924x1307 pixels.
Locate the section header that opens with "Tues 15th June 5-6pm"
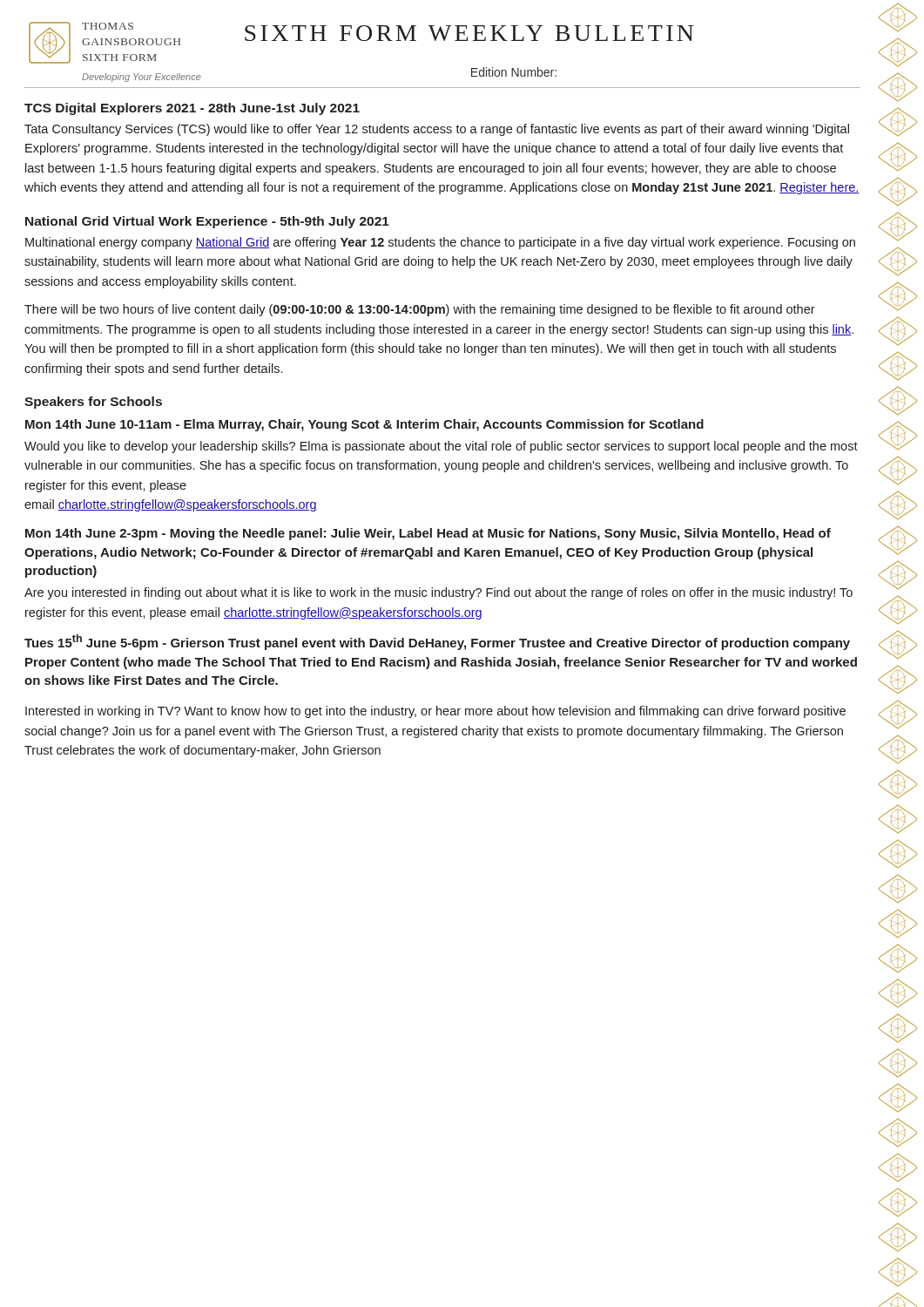pyautogui.click(x=441, y=660)
